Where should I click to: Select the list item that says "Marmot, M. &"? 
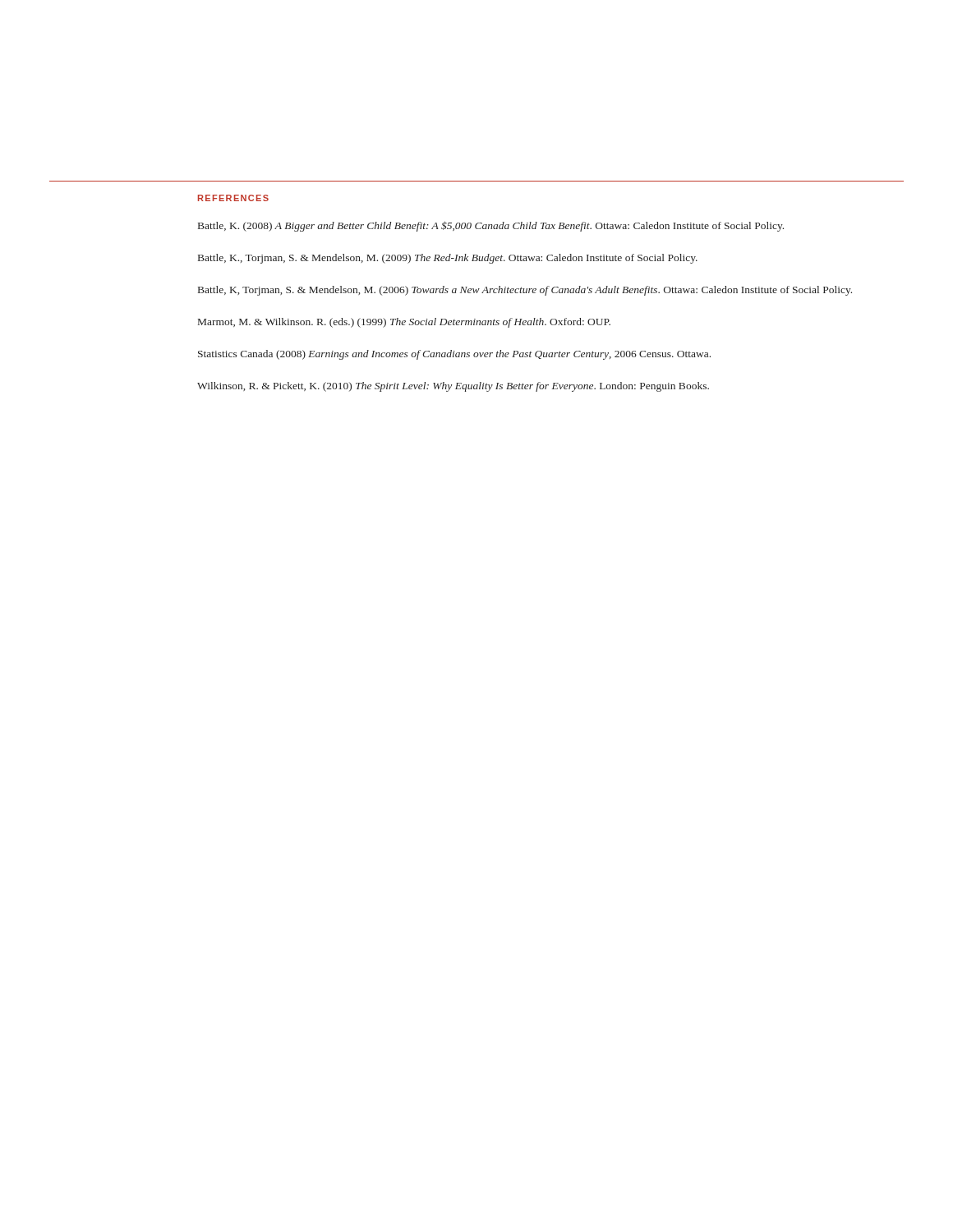pos(404,321)
